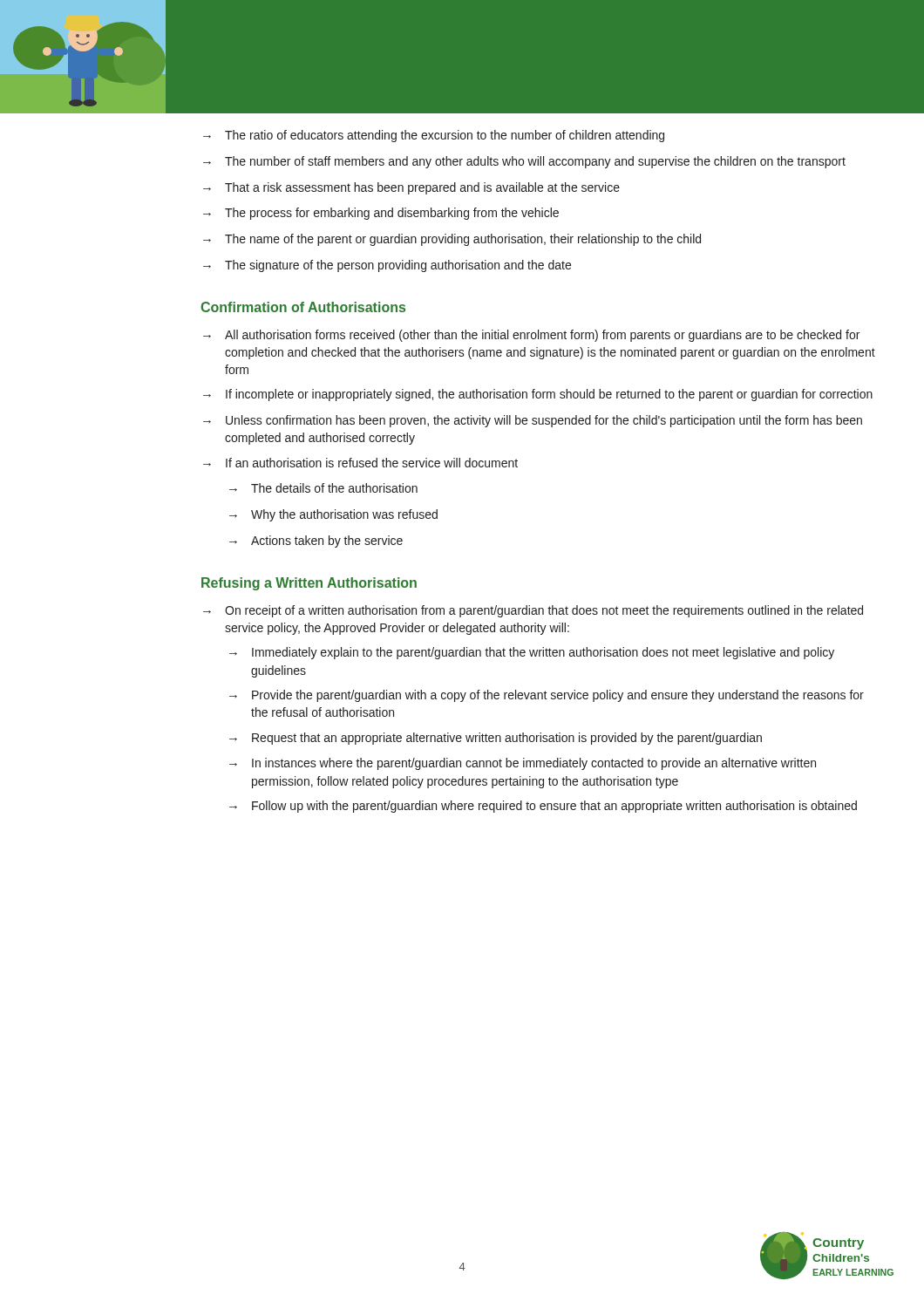Locate the text "Refusing a Written Authorisation"
Image resolution: width=924 pixels, height=1308 pixels.
309,583
